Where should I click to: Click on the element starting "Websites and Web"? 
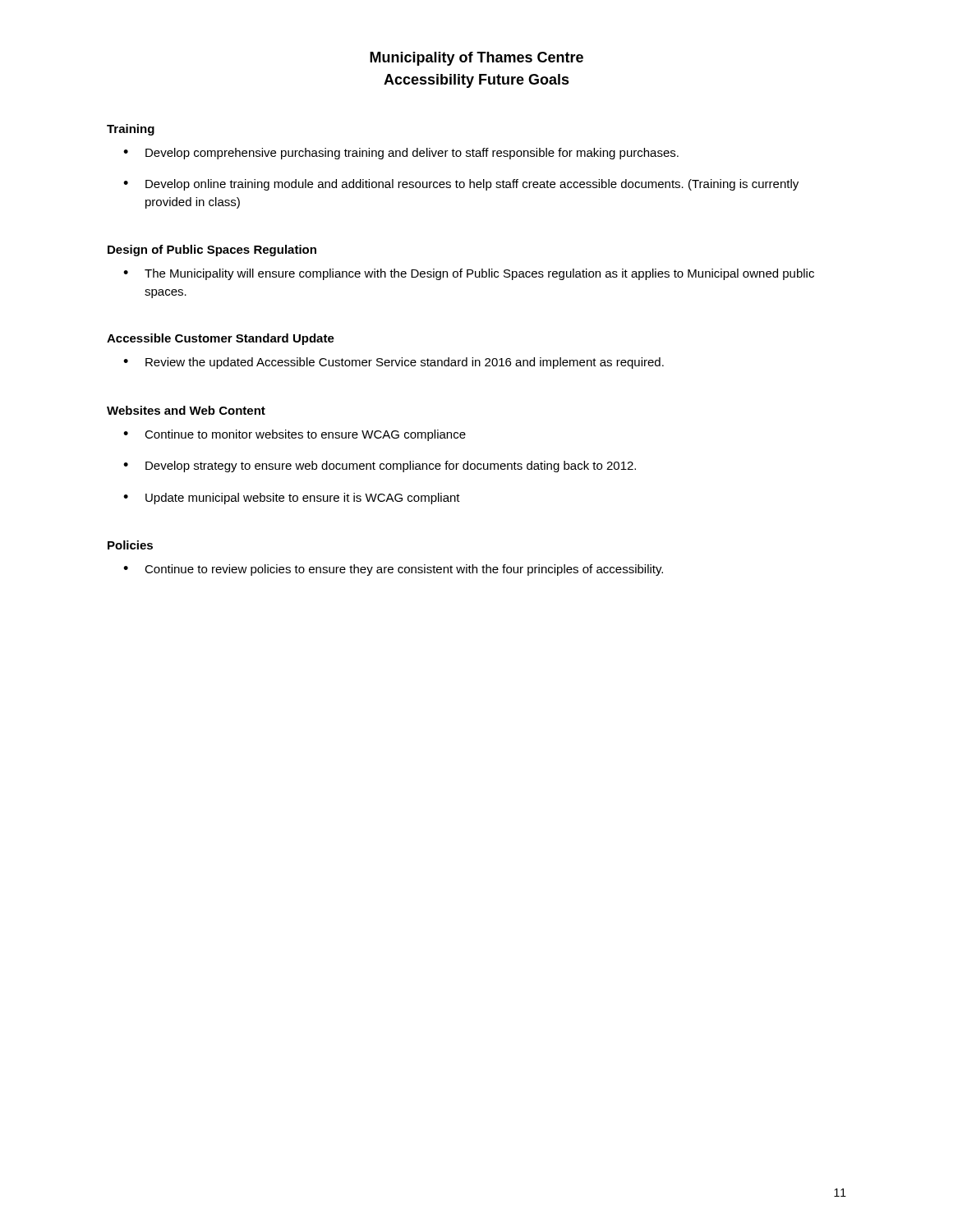click(186, 410)
